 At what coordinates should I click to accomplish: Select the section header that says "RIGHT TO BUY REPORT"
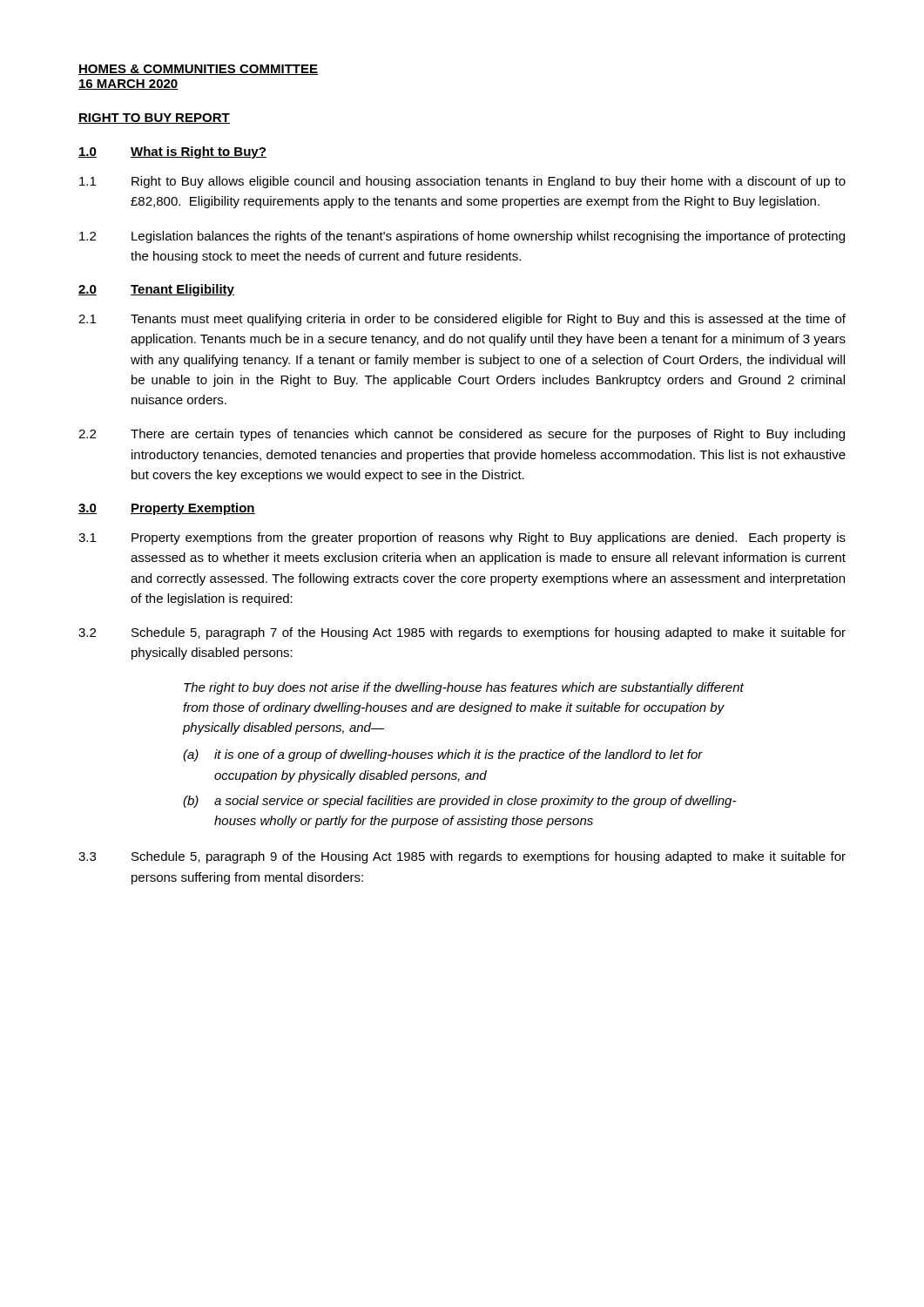tap(154, 117)
